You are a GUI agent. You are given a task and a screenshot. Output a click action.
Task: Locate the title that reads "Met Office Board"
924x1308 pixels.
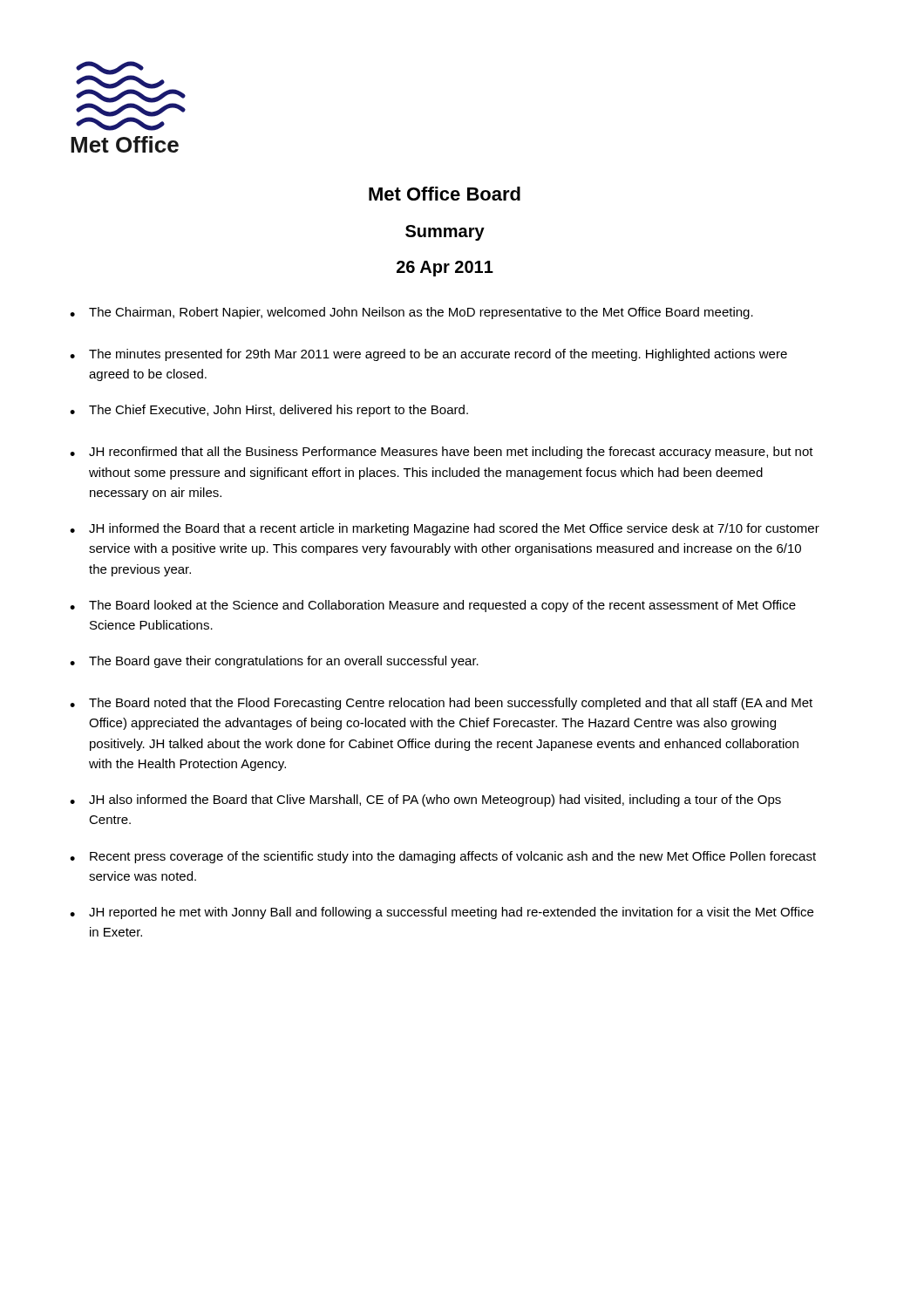(445, 194)
